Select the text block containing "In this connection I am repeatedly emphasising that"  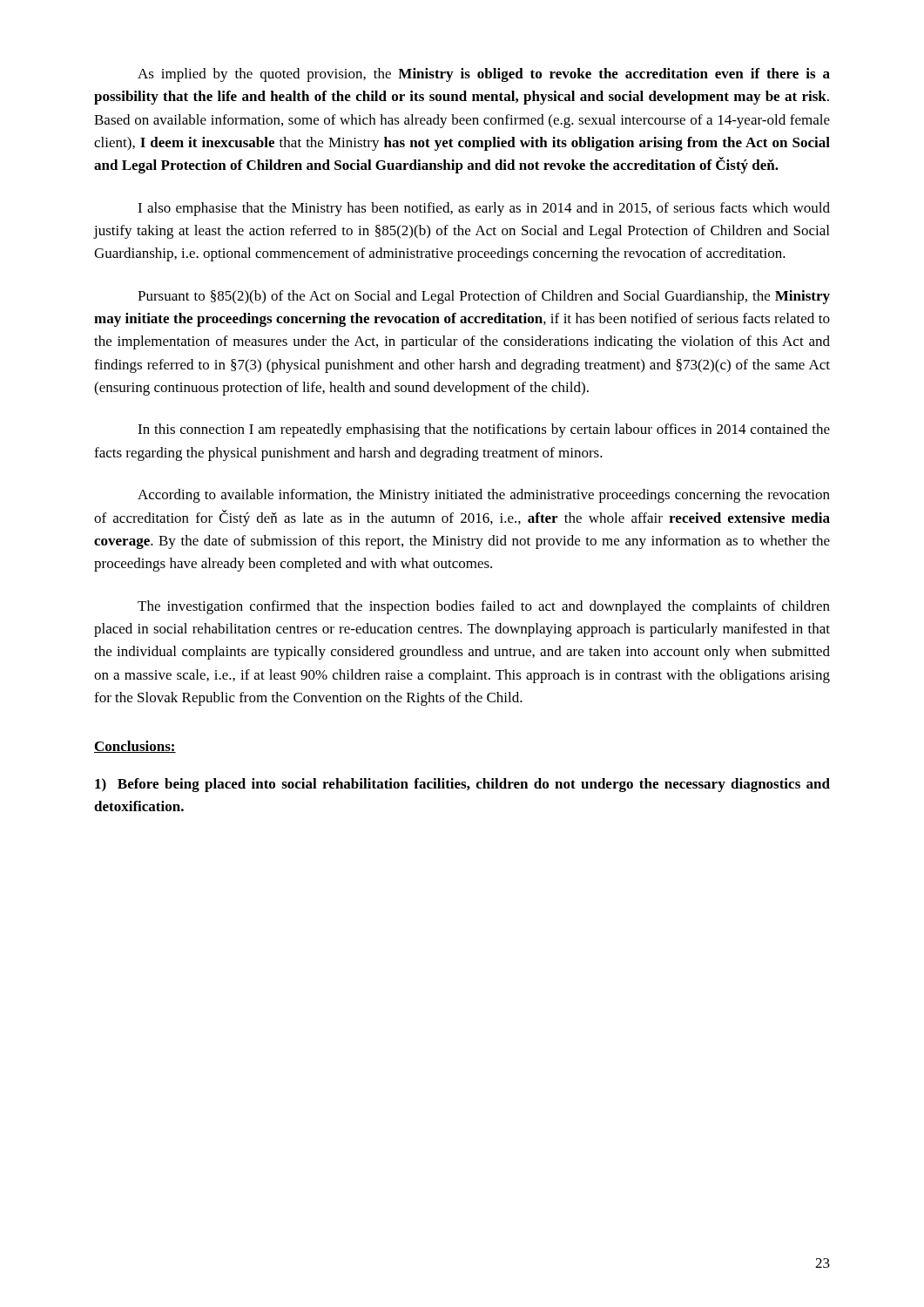pos(462,442)
